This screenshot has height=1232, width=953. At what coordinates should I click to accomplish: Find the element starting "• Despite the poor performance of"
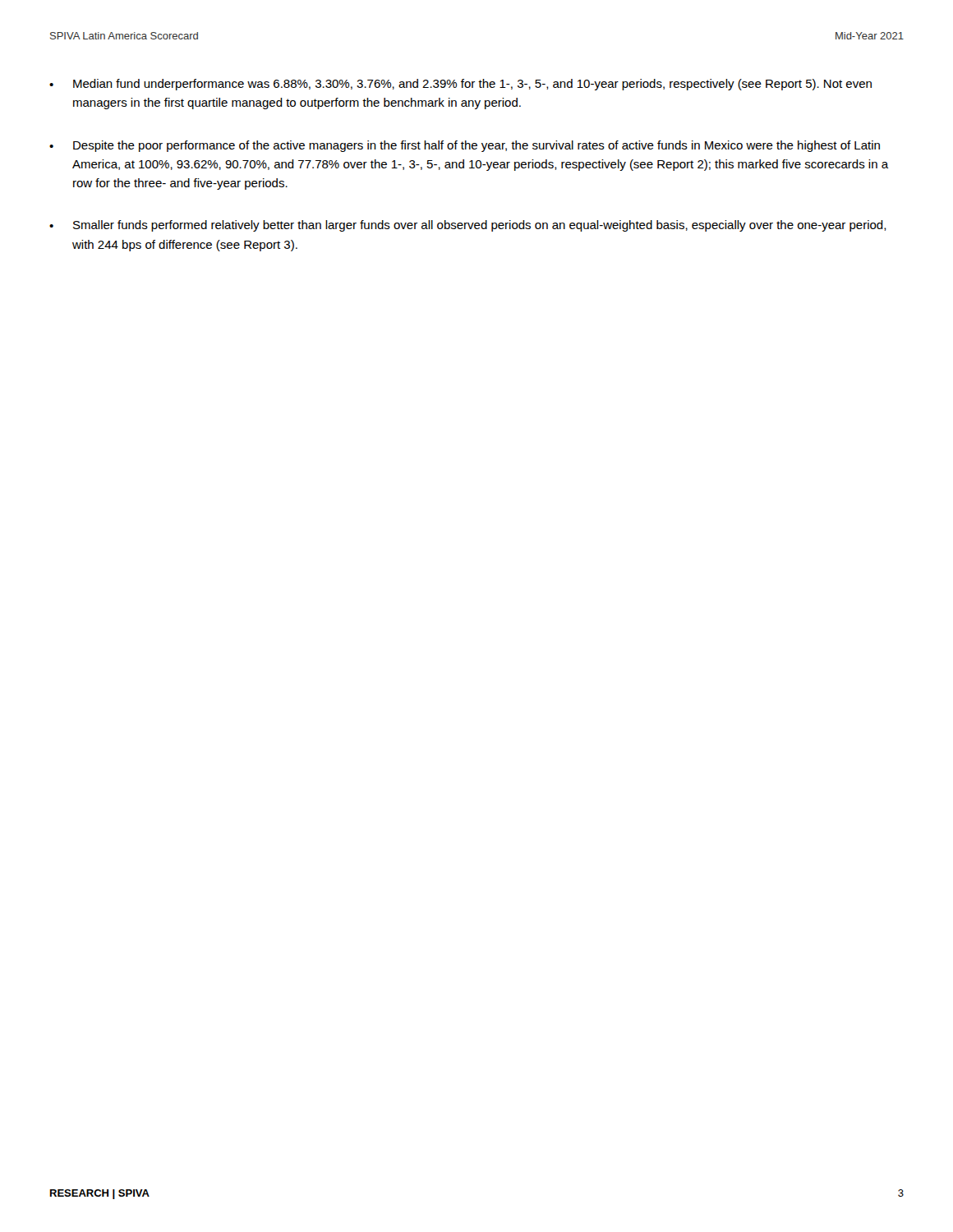click(476, 164)
